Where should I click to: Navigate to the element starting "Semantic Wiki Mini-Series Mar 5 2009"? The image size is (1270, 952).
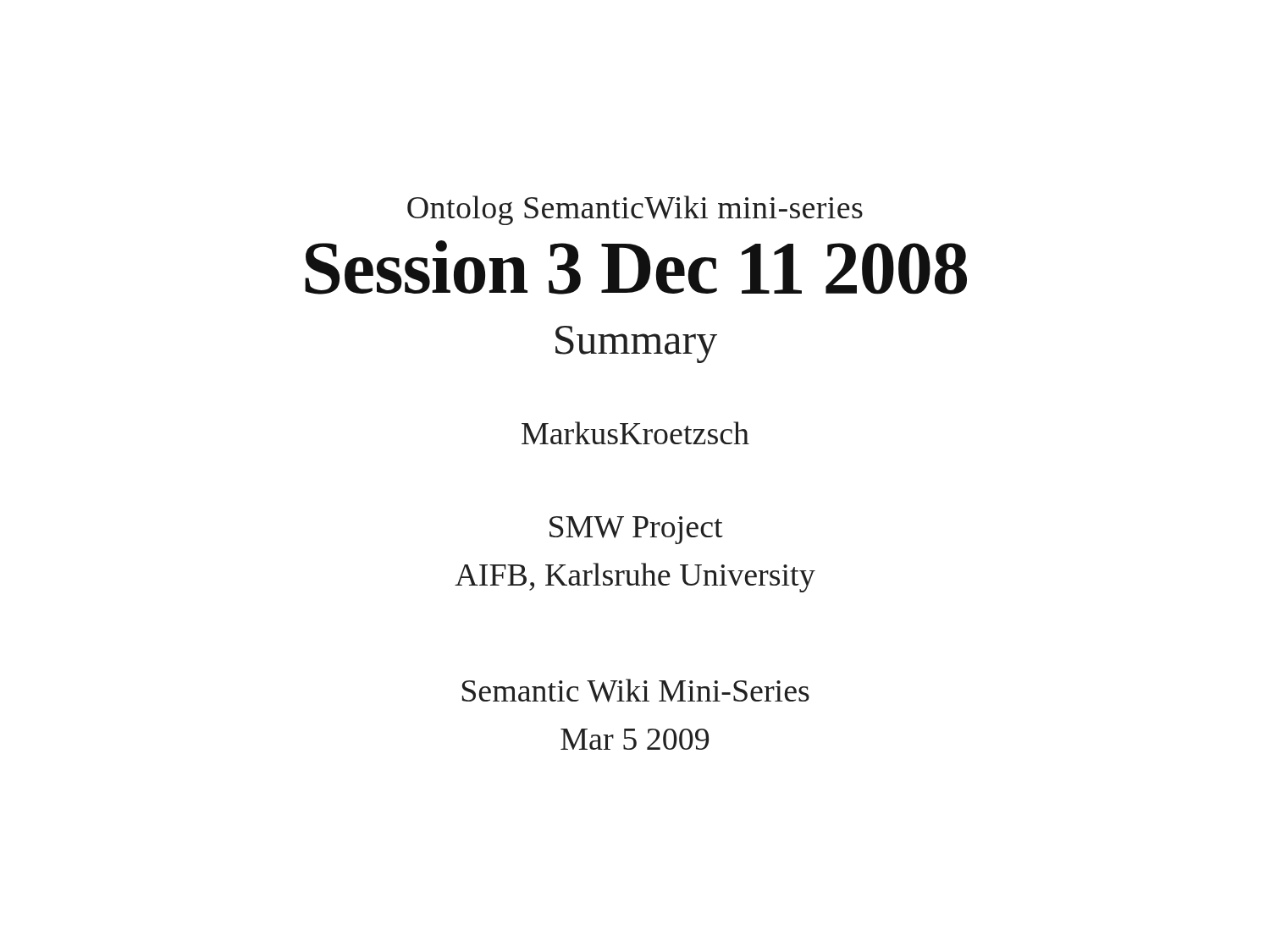tap(636, 691)
